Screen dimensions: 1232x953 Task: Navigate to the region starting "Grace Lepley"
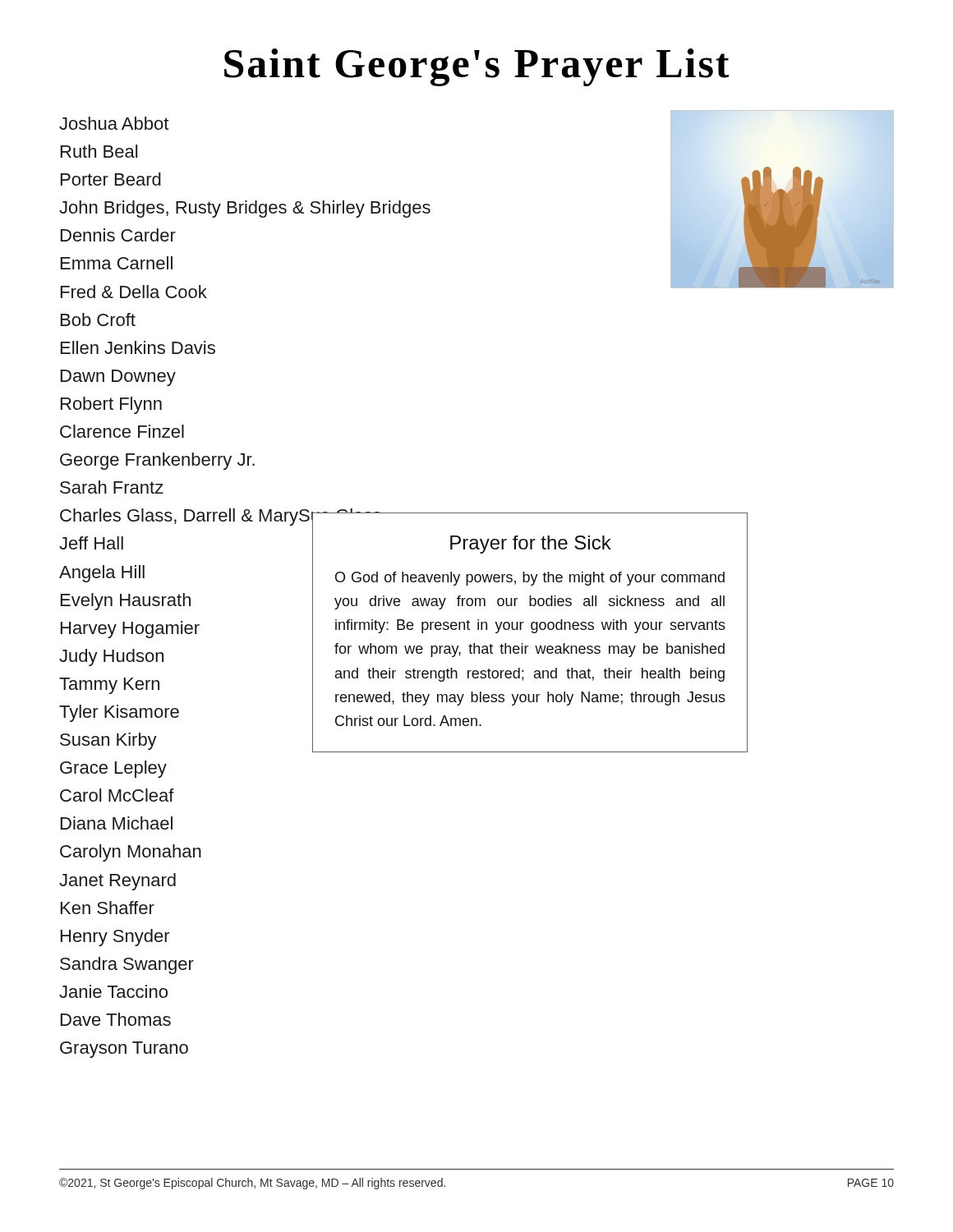coord(113,768)
